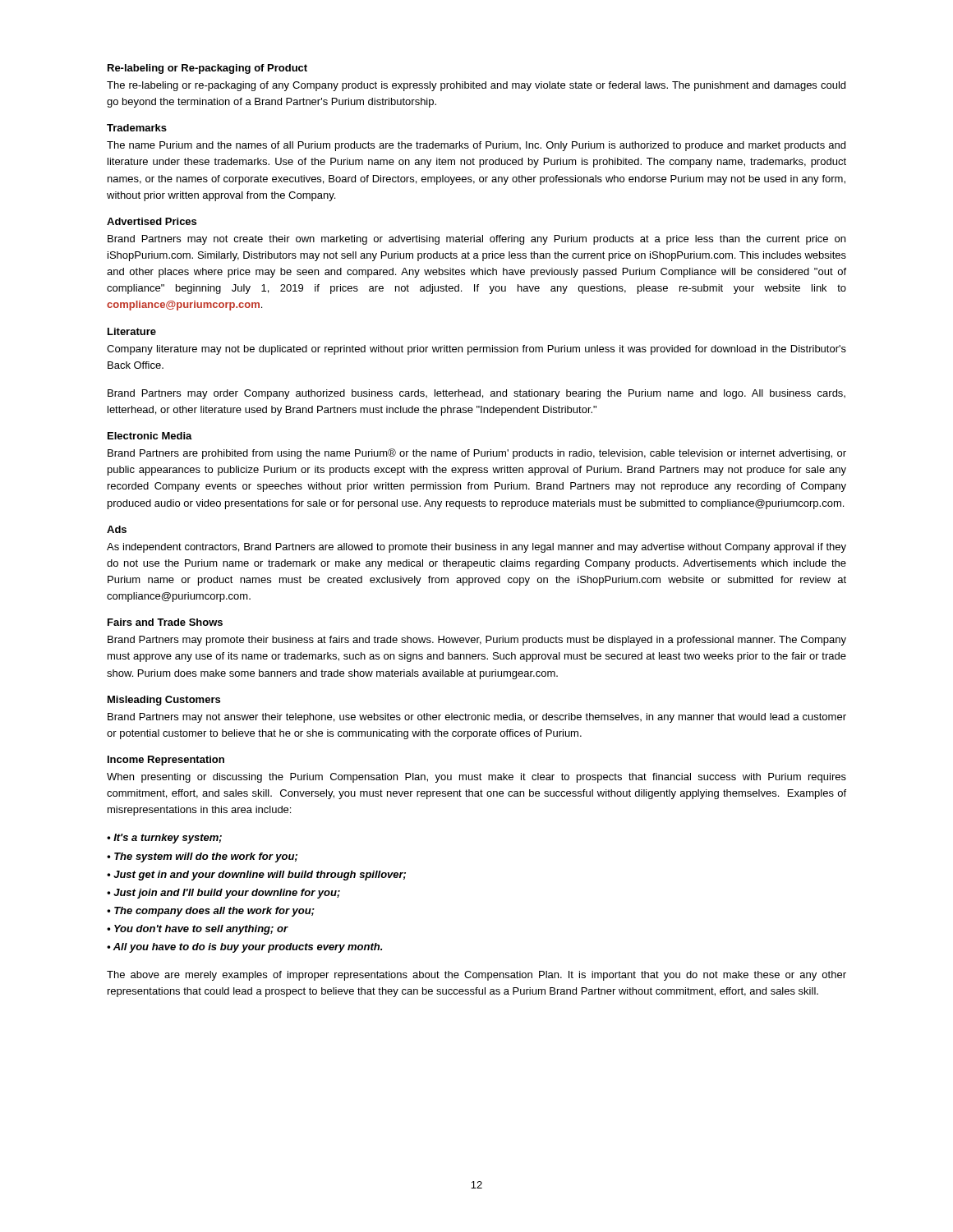Screen dimensions: 1232x953
Task: Click on the element starting "The above are"
Action: pyautogui.click(x=476, y=983)
